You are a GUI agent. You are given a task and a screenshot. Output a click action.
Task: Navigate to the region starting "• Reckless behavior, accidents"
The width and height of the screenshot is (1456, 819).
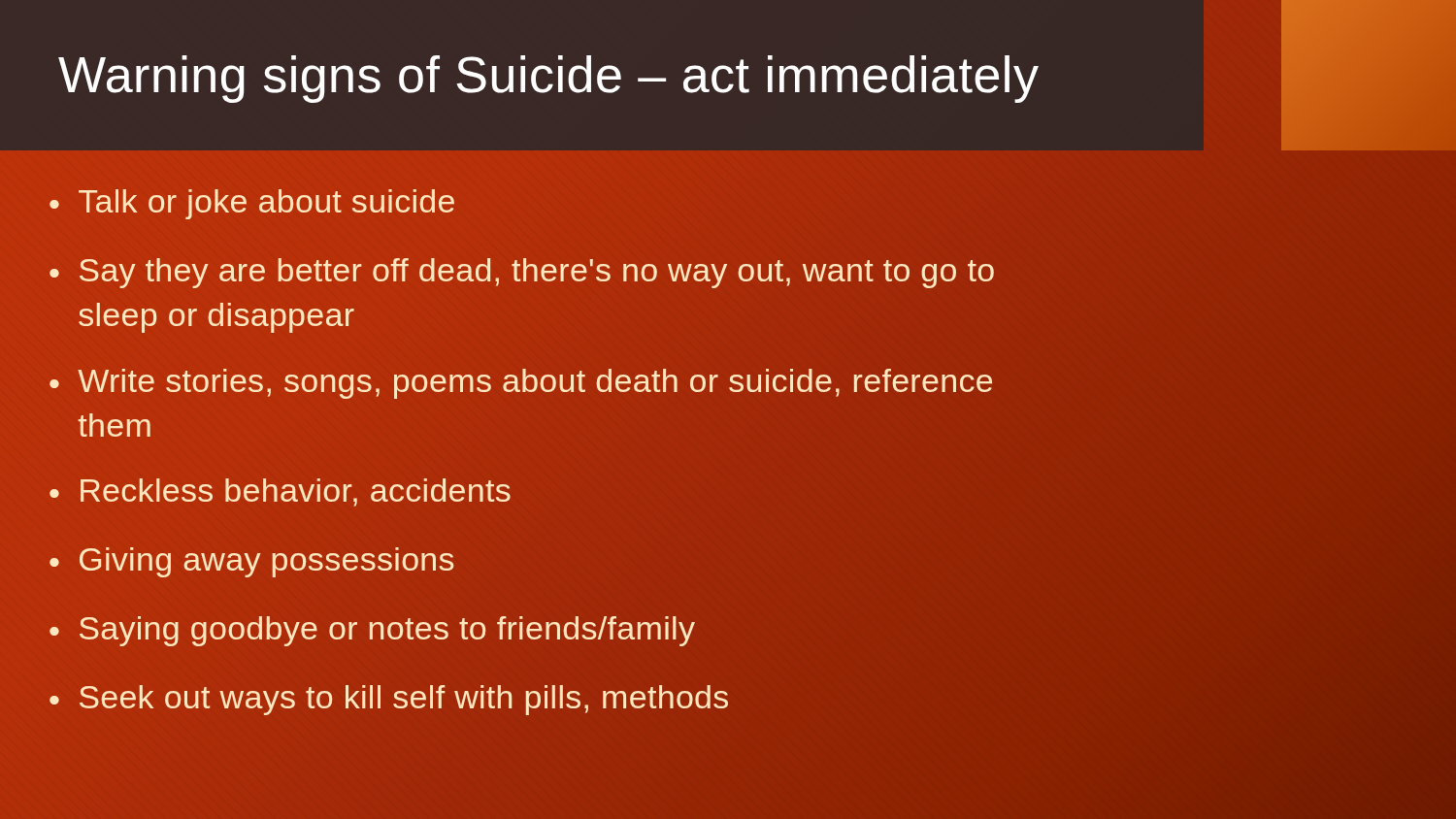point(280,492)
